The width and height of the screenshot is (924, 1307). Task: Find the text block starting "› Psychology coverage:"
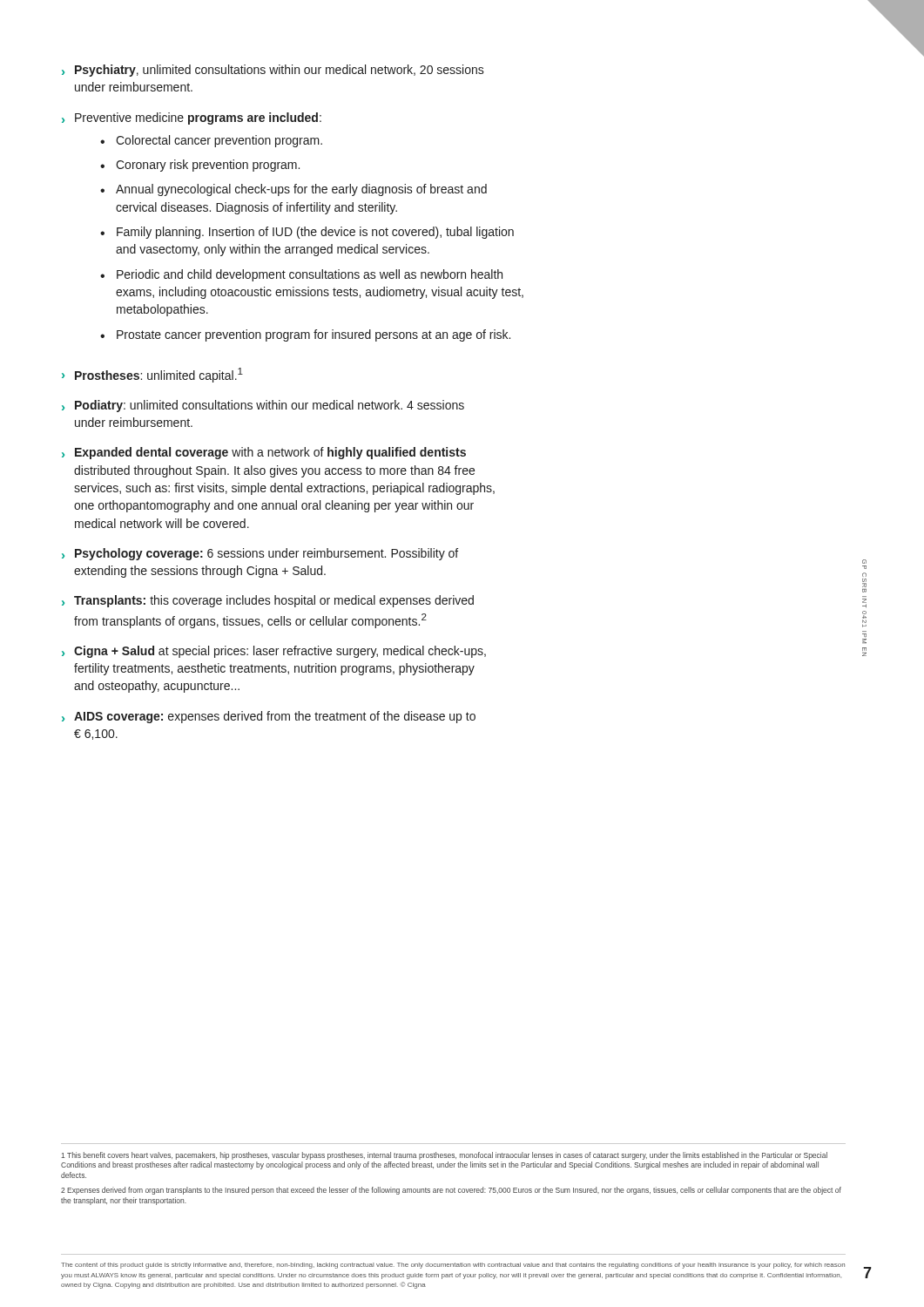(x=260, y=562)
